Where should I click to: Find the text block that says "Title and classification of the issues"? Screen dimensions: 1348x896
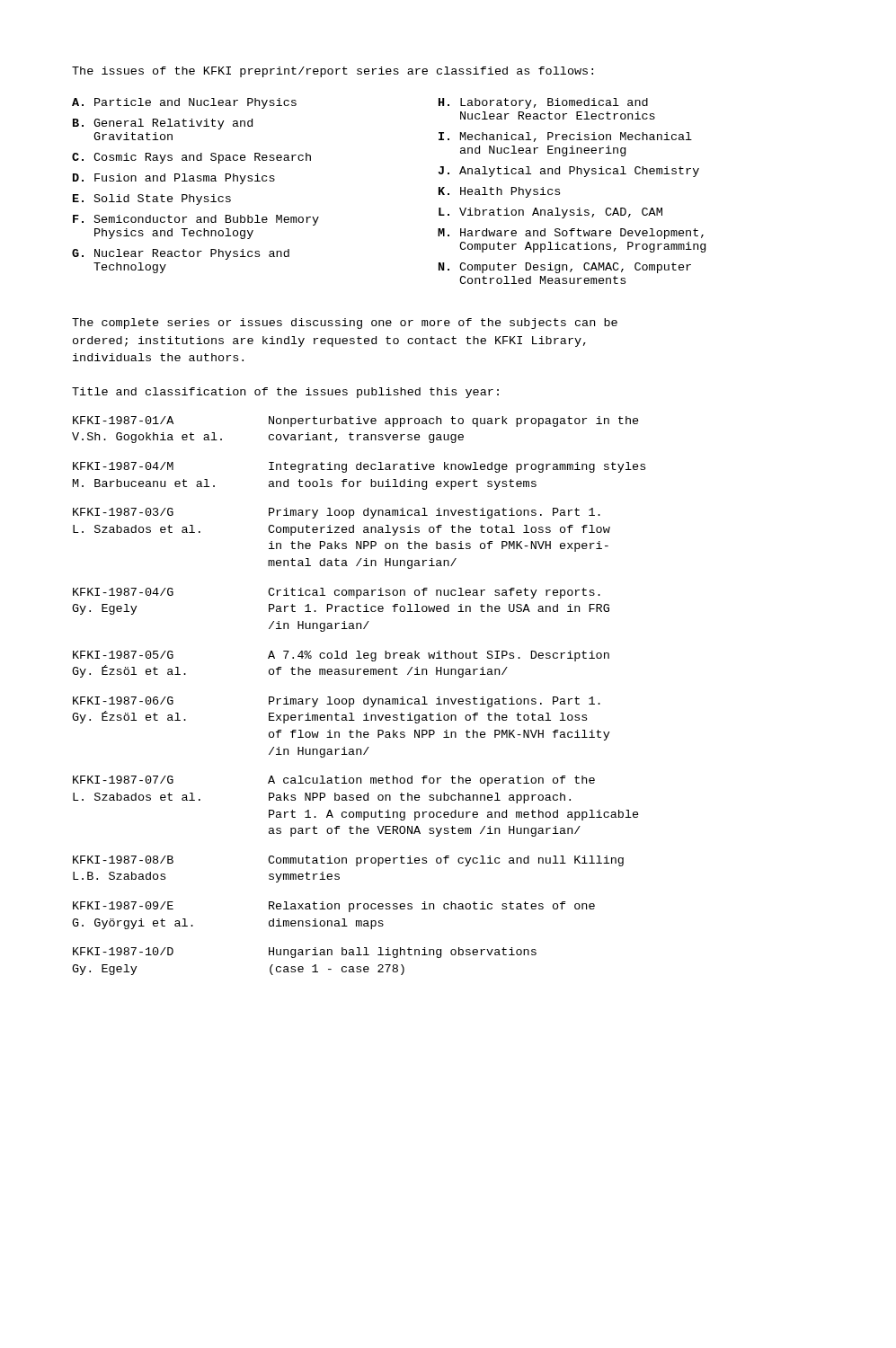pos(287,392)
